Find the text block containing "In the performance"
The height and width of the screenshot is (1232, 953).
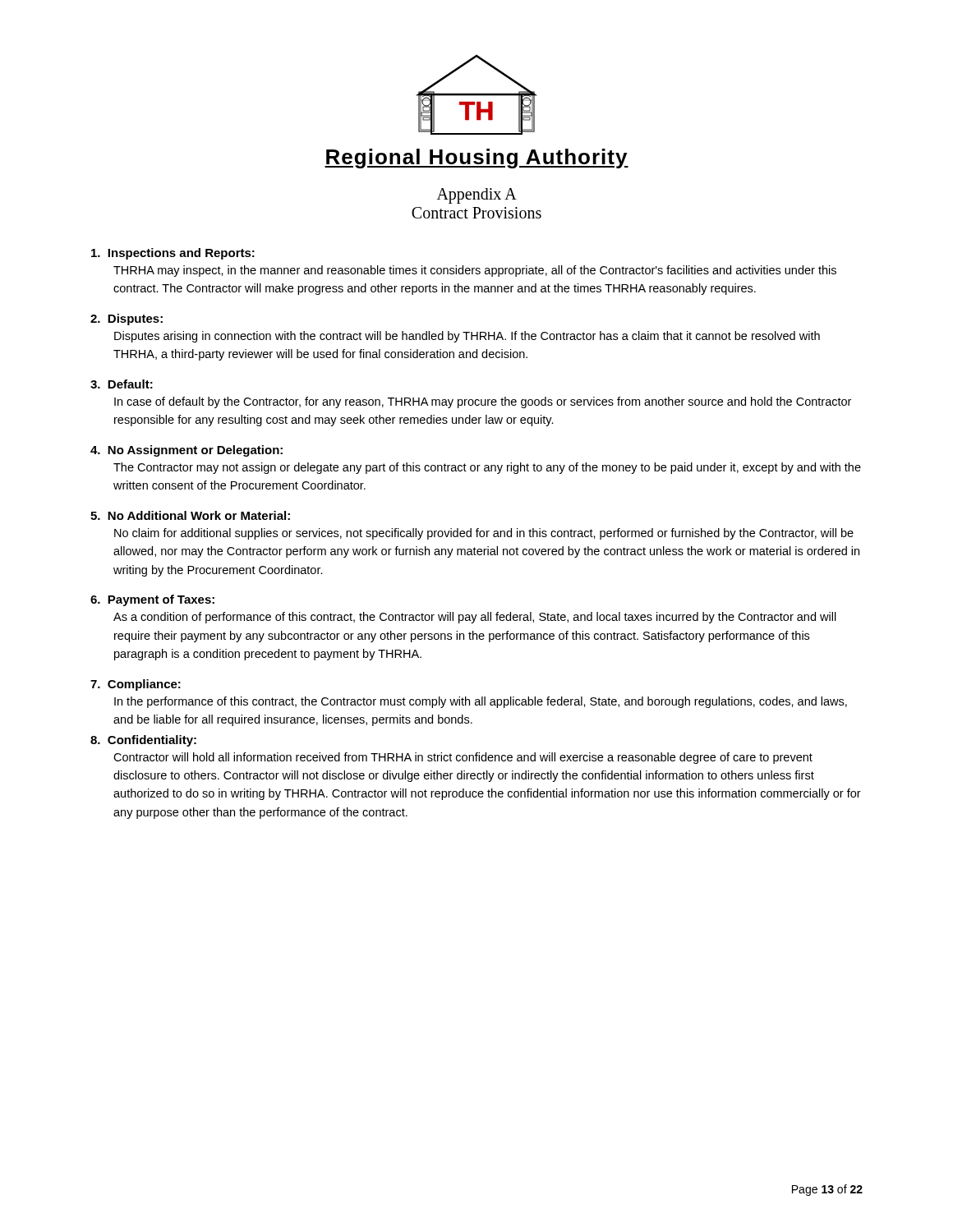(481, 710)
